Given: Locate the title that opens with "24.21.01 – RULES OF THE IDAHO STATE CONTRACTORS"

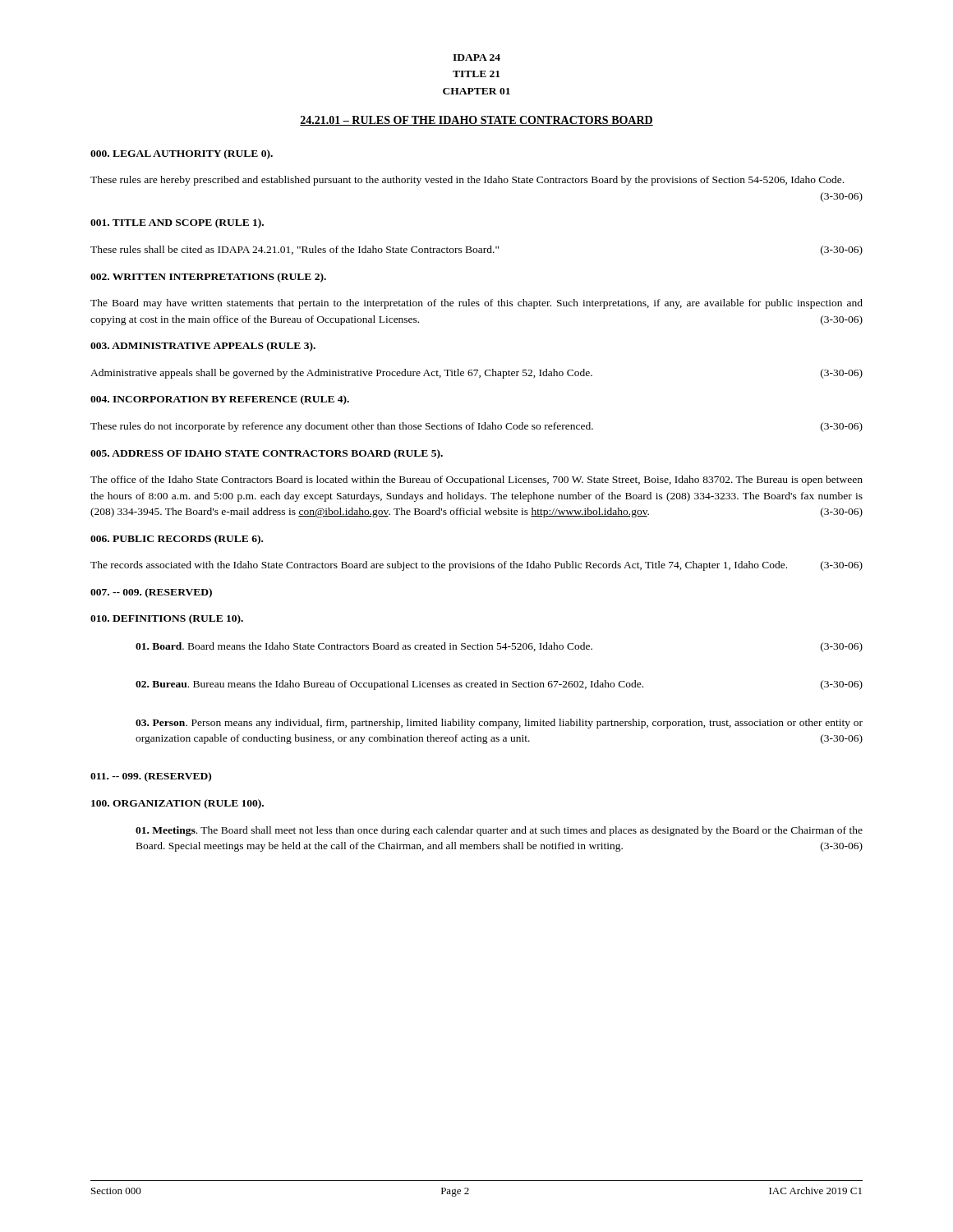Looking at the screenshot, I should [476, 120].
